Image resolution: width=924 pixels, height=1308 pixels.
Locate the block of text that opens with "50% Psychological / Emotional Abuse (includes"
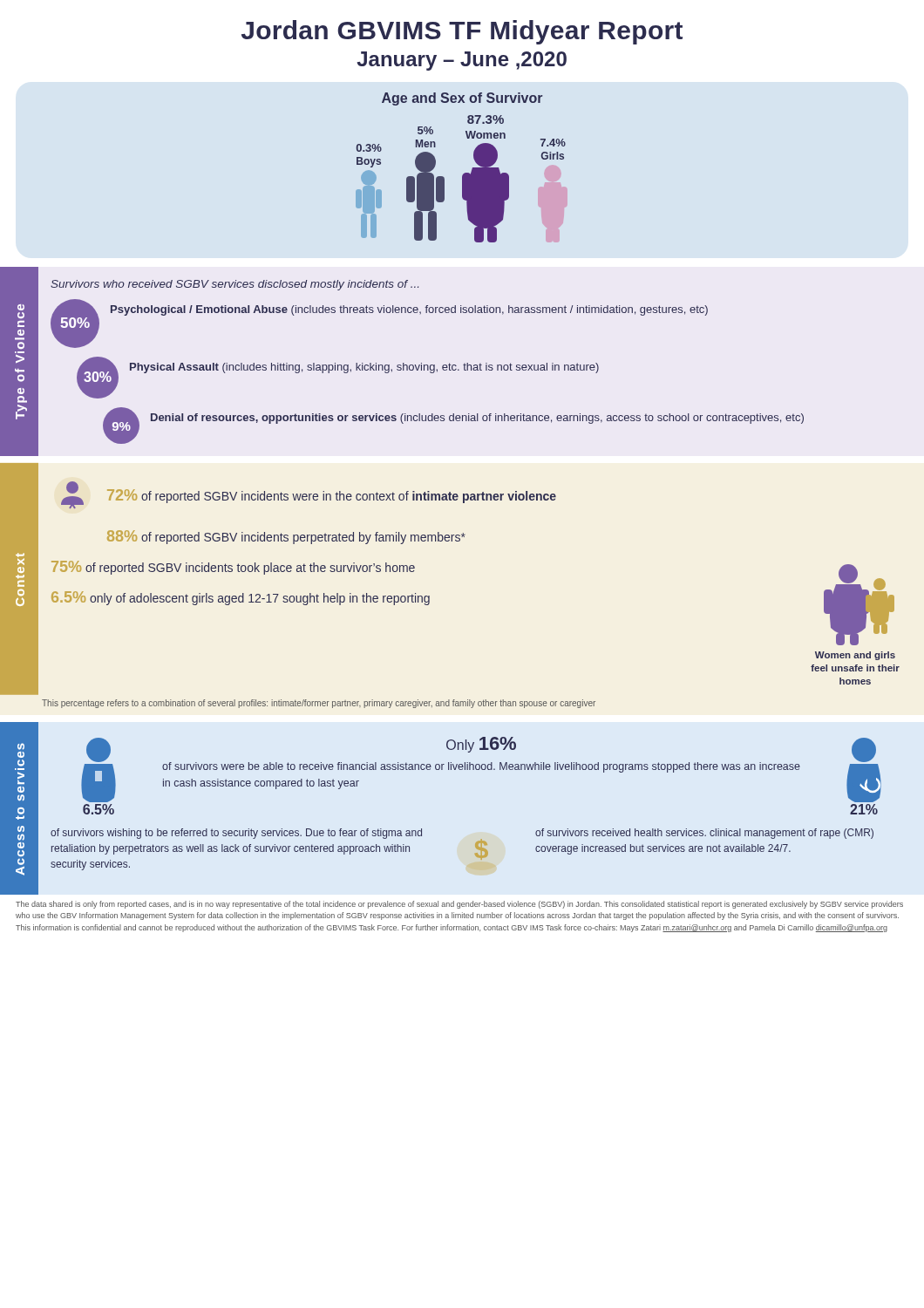tap(379, 324)
